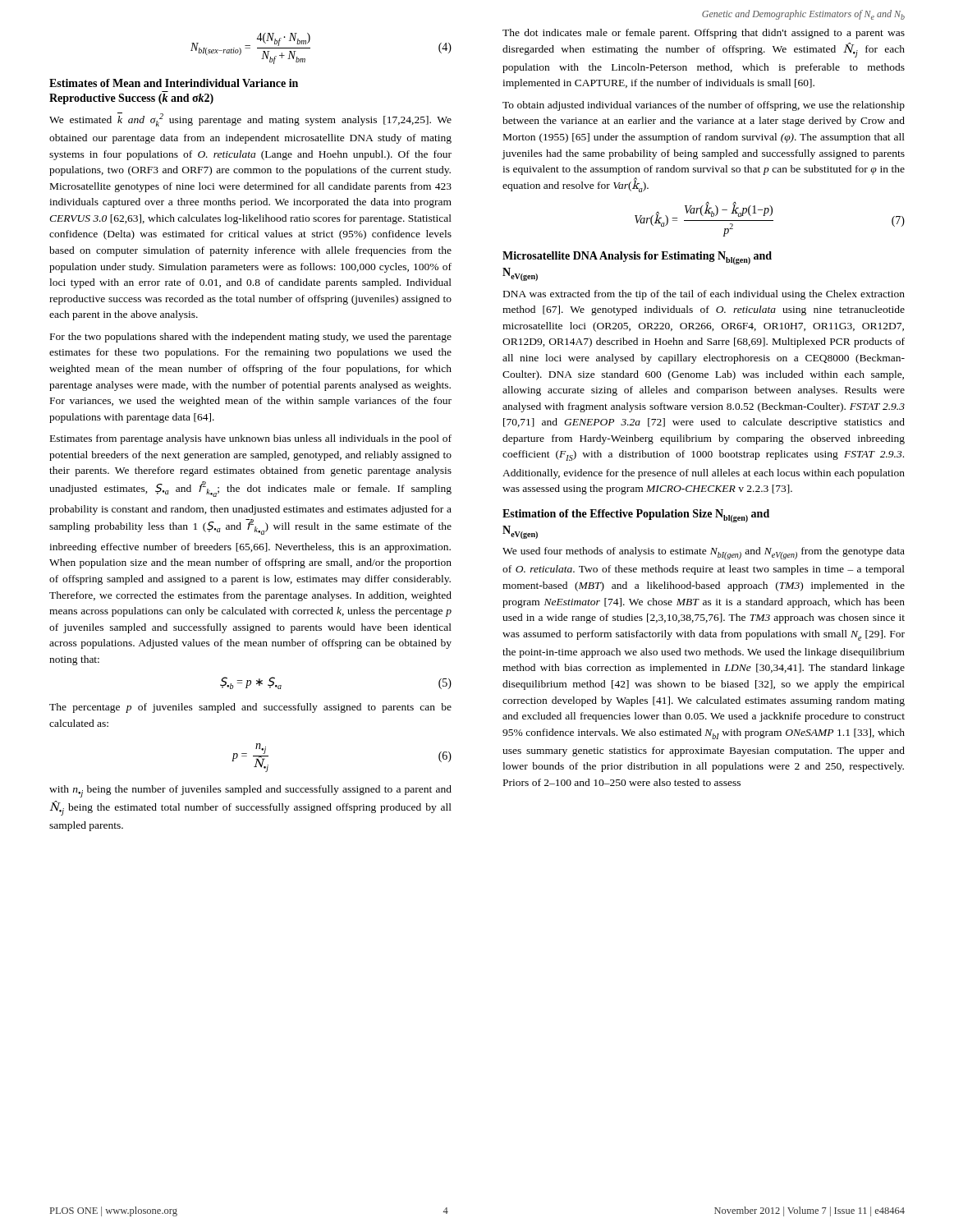Locate the block starting "Microsatellite DNA Analysis"

pos(637,265)
